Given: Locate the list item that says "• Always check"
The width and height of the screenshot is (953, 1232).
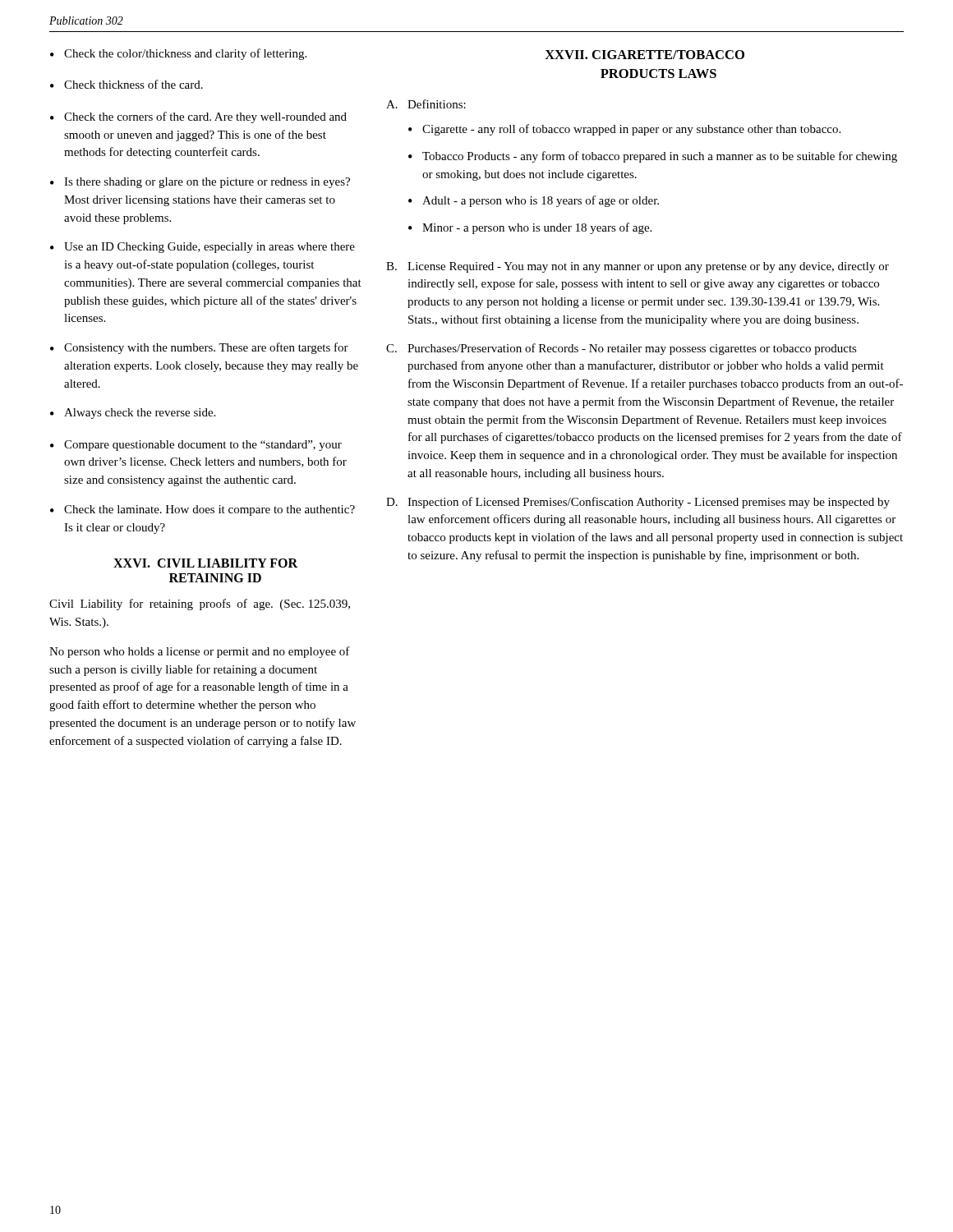Looking at the screenshot, I should [x=205, y=414].
